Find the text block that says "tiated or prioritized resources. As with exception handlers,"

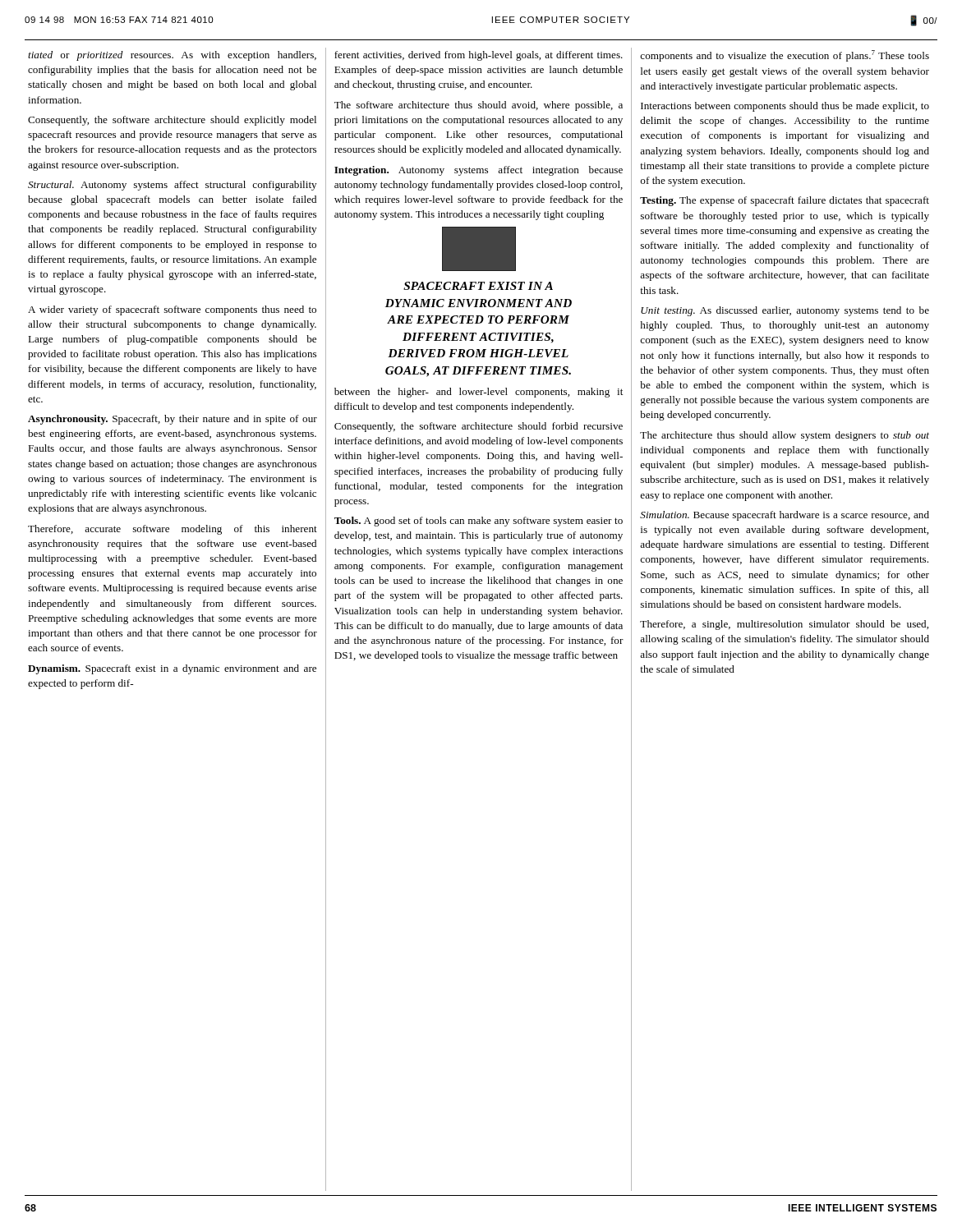[172, 369]
